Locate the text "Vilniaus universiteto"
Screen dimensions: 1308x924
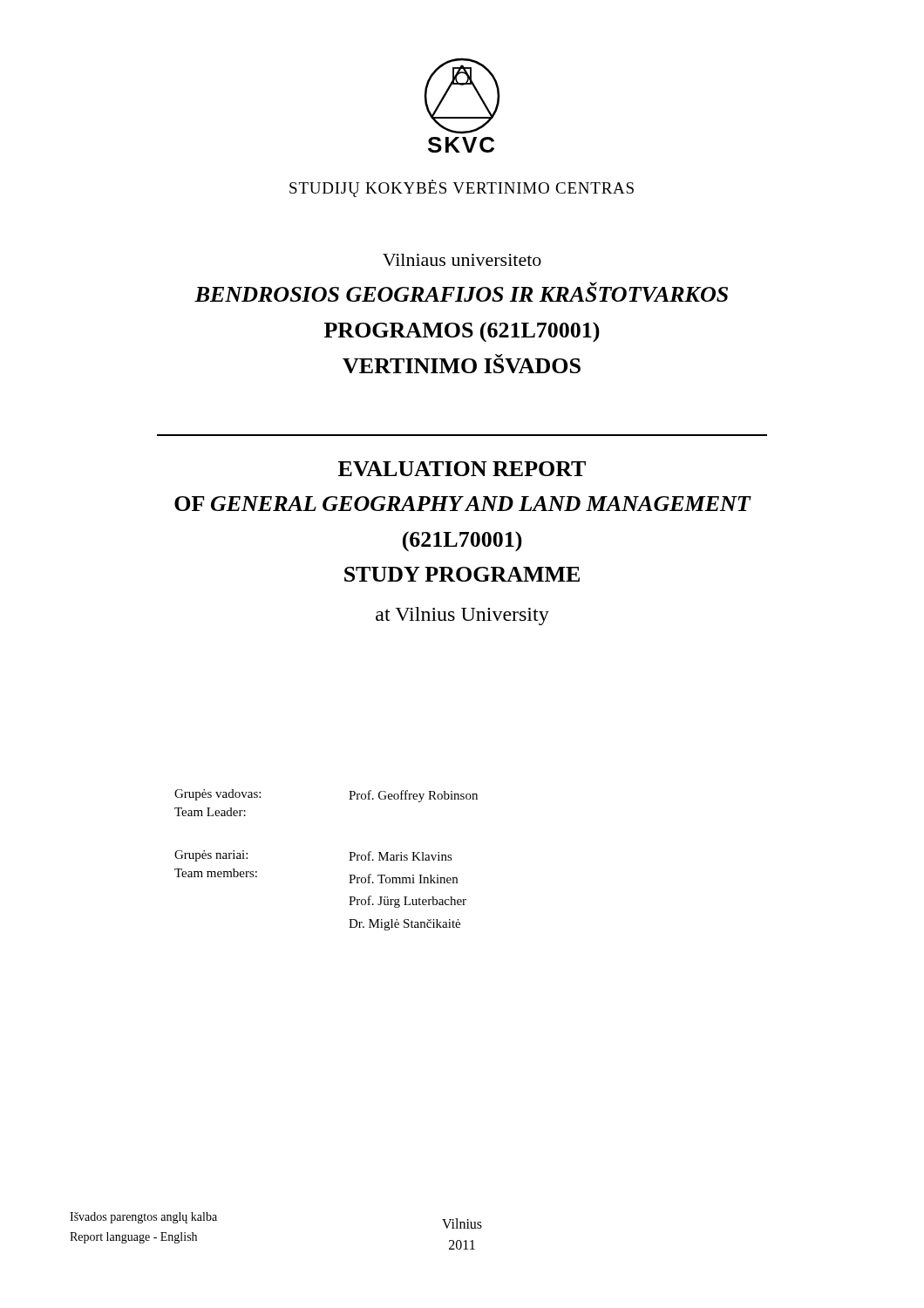pos(462,259)
